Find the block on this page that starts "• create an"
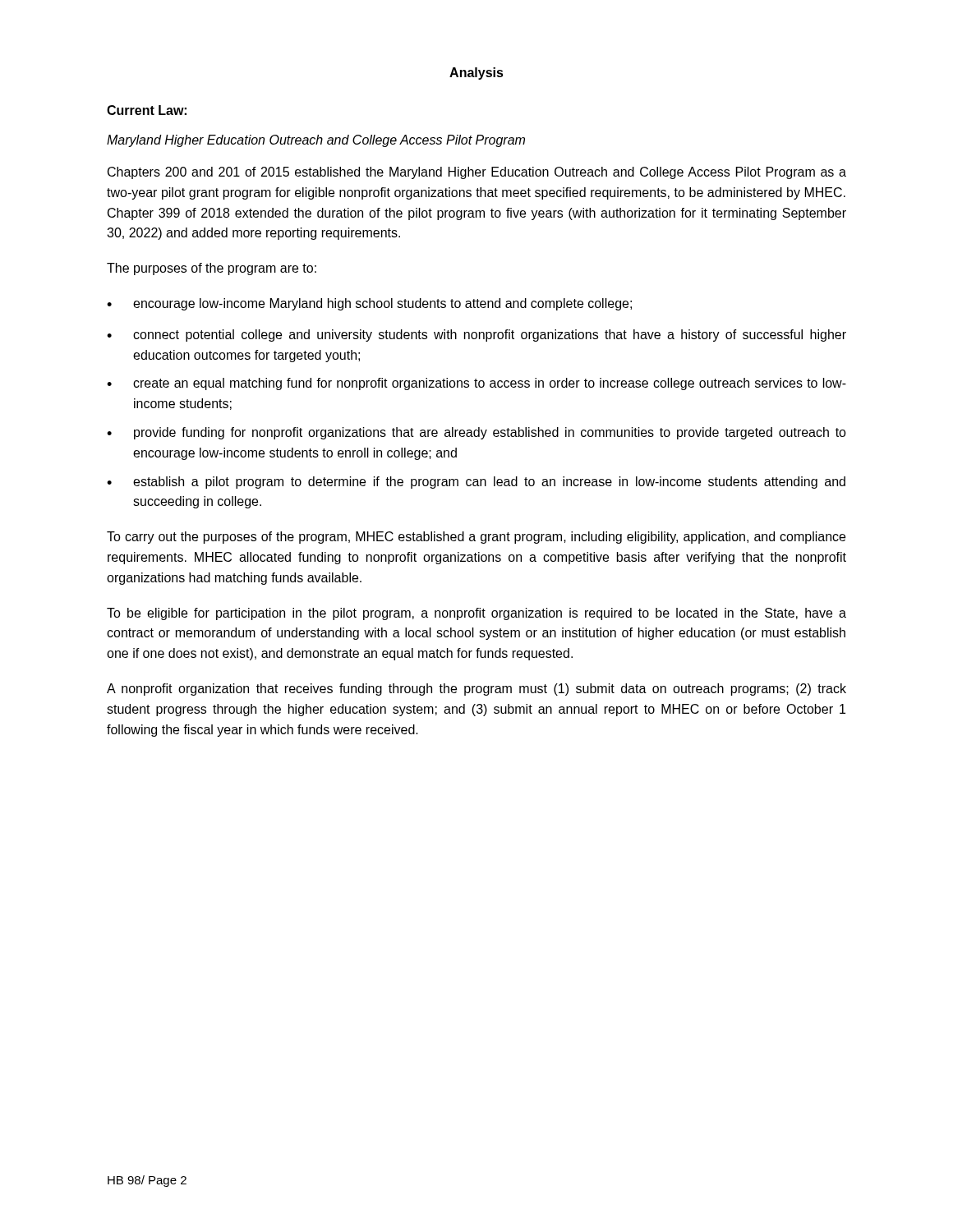Image resolution: width=953 pixels, height=1232 pixels. pyautogui.click(x=476, y=394)
